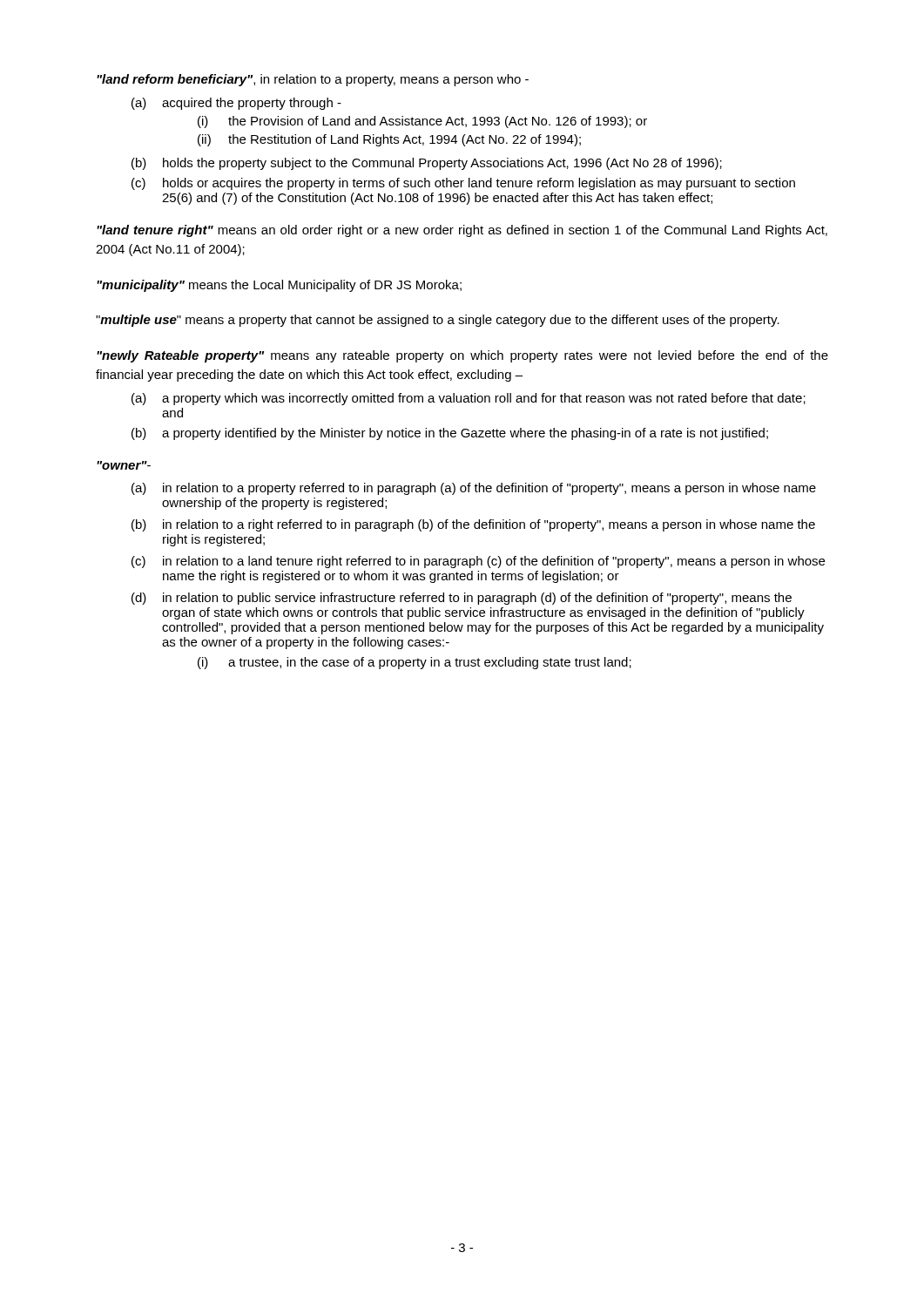Locate the passage starting ""land tenure right" means an old order right"

coord(462,240)
